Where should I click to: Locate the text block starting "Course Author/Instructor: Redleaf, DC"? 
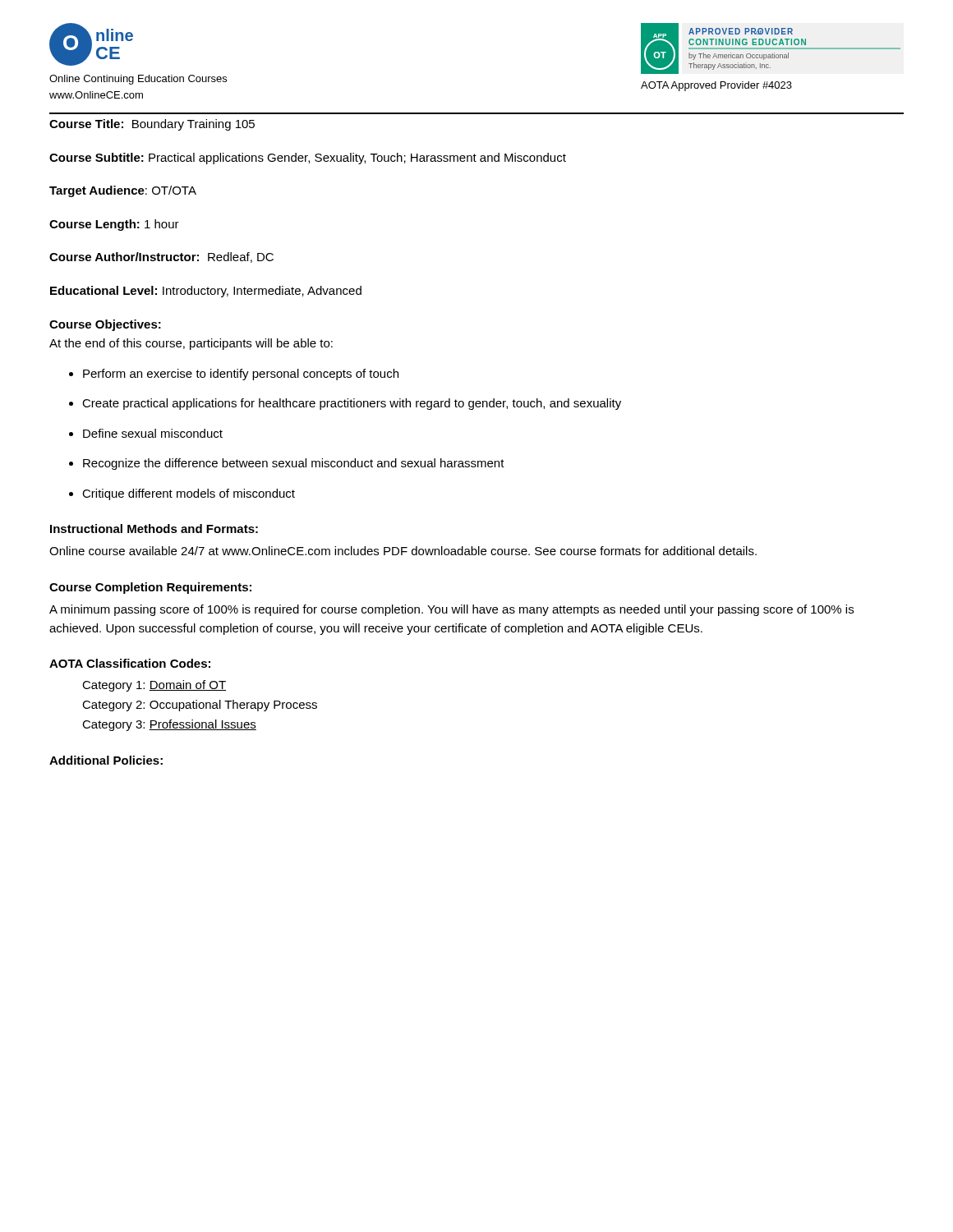point(161,257)
